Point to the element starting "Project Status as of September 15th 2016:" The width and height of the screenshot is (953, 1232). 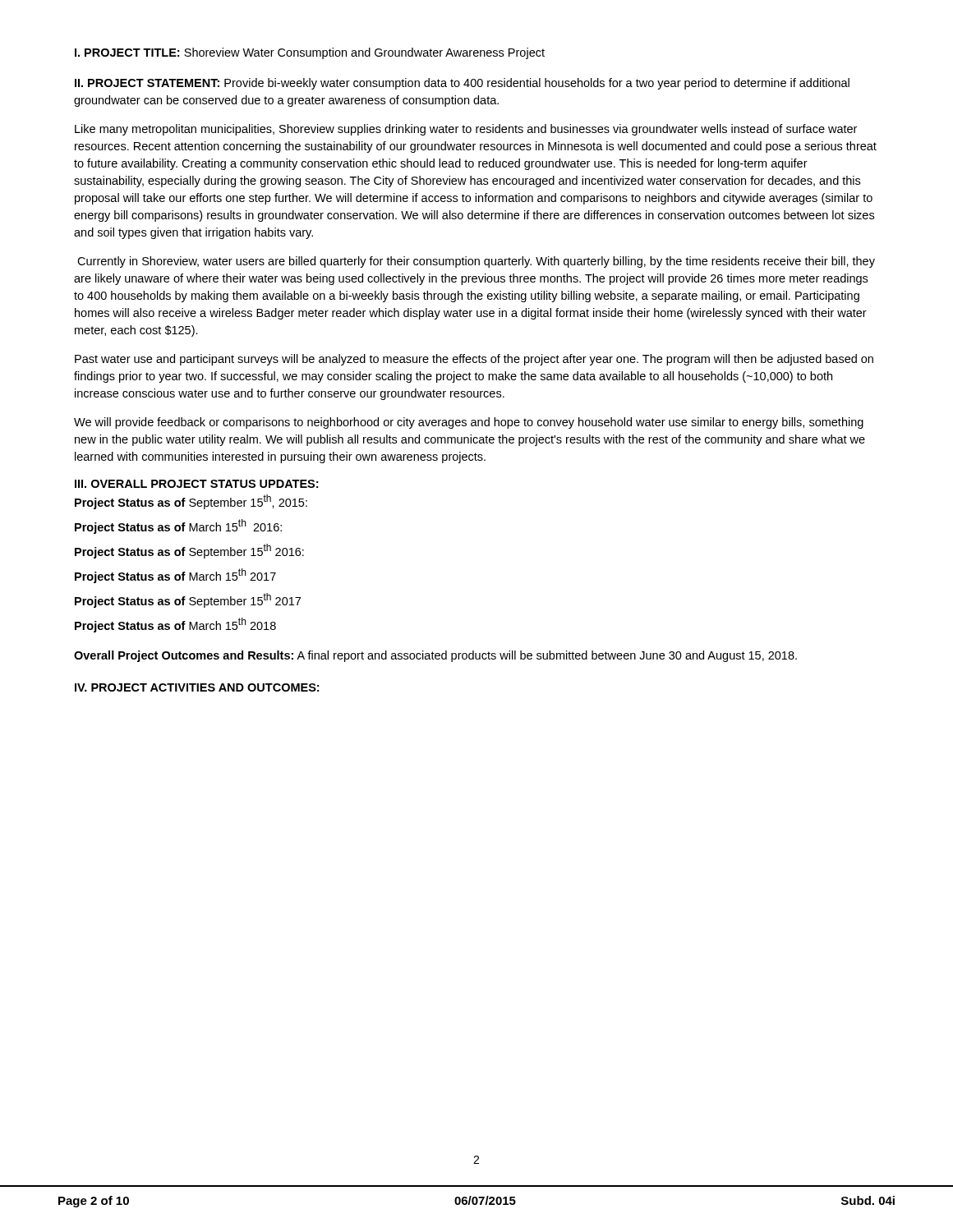[189, 550]
